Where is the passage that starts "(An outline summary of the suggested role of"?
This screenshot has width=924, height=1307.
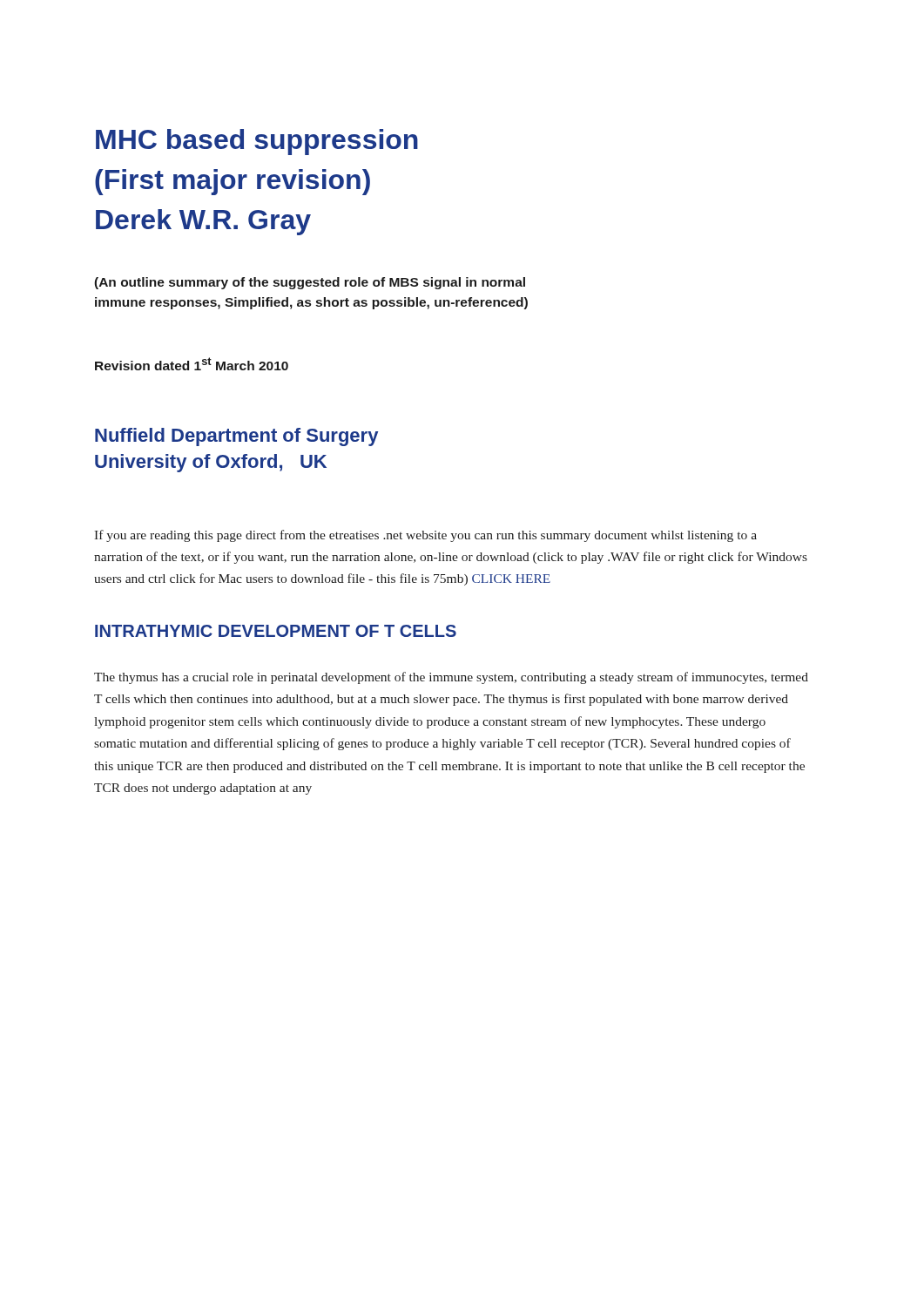pyautogui.click(x=311, y=292)
